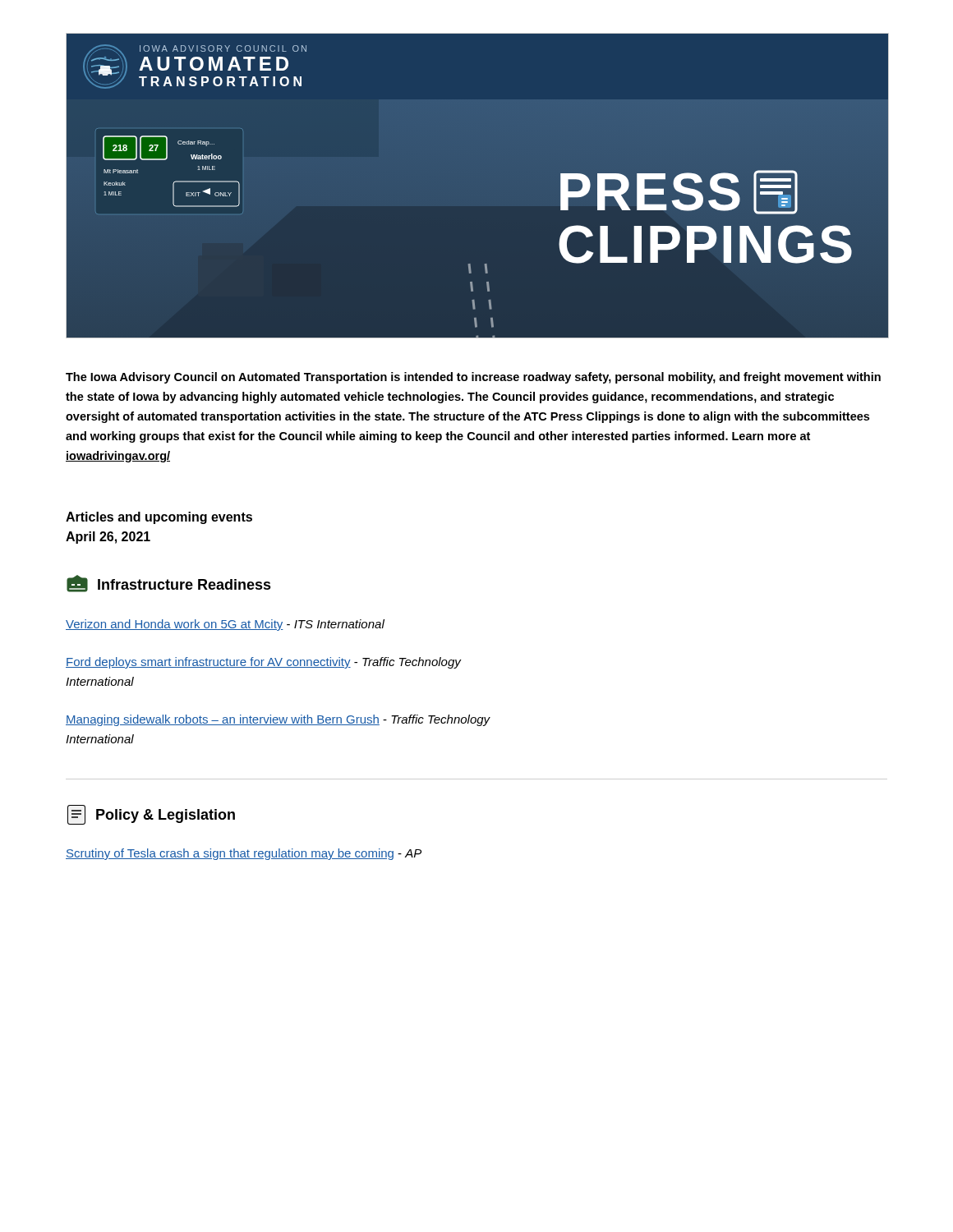The image size is (953, 1232).
Task: Select the list item that reads "Scrutiny of Tesla crash a sign"
Action: click(x=244, y=853)
